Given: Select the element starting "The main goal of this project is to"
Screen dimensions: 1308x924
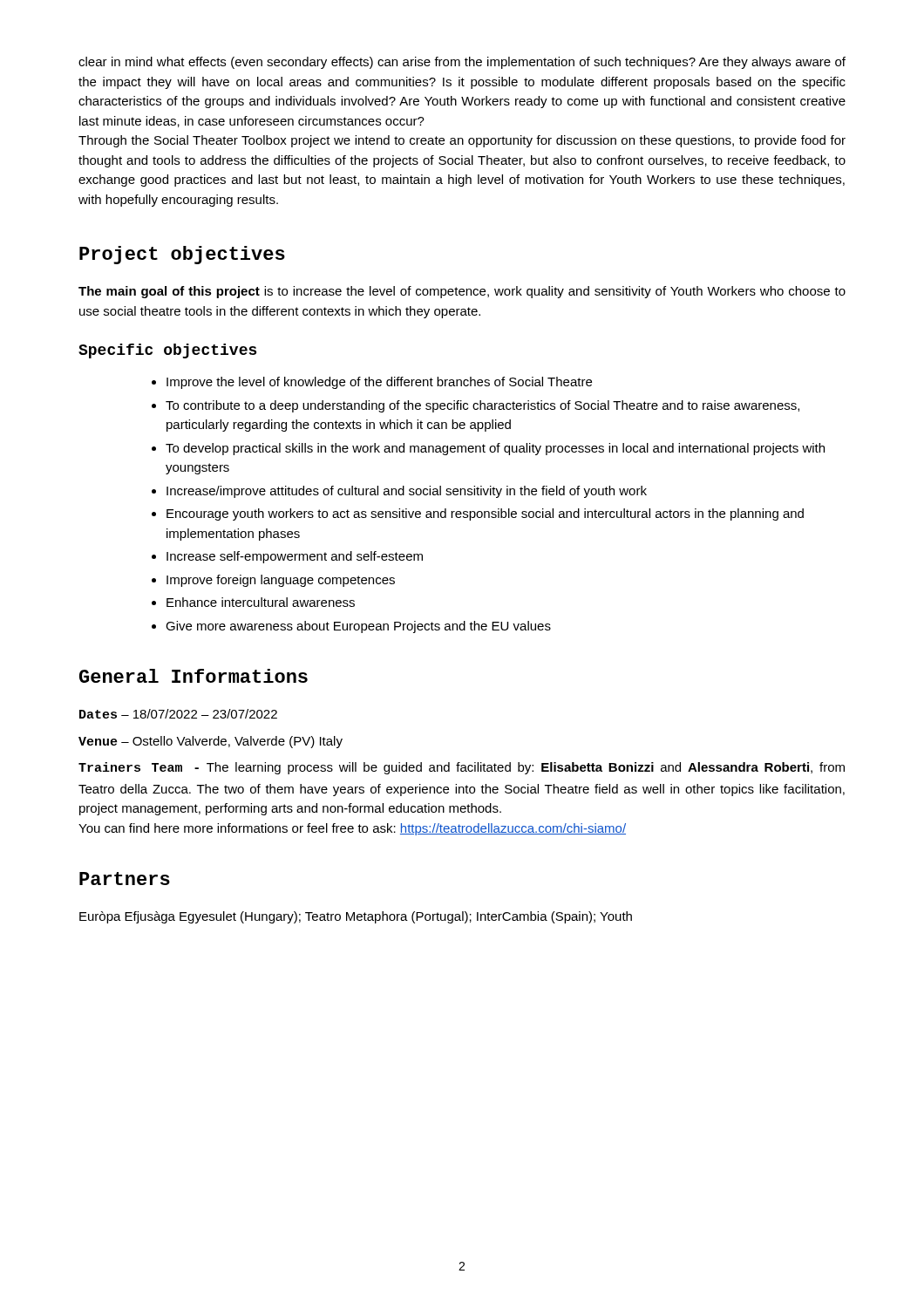Looking at the screenshot, I should pyautogui.click(x=462, y=301).
